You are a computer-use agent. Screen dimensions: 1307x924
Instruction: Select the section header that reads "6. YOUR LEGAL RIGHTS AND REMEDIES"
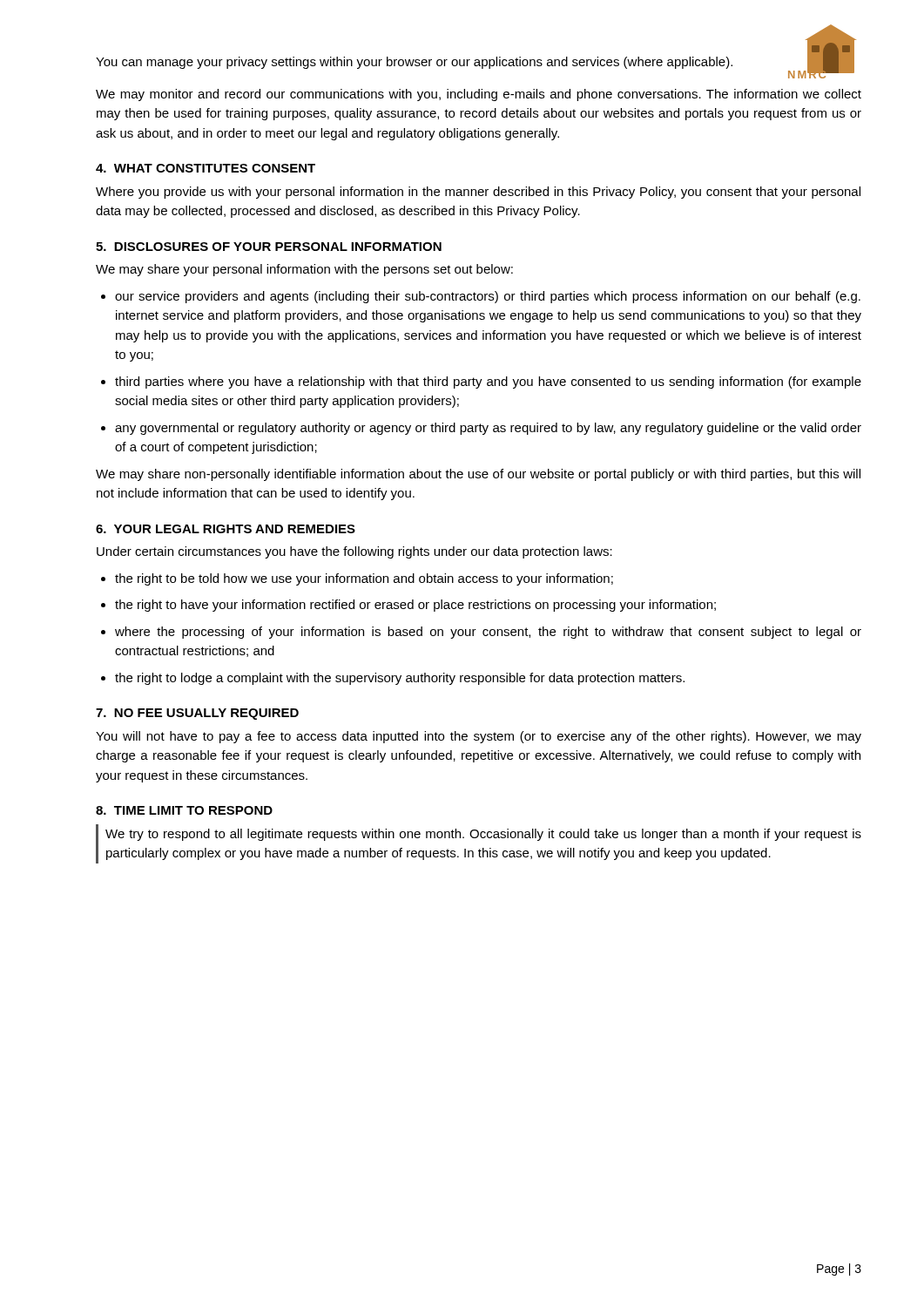point(226,528)
